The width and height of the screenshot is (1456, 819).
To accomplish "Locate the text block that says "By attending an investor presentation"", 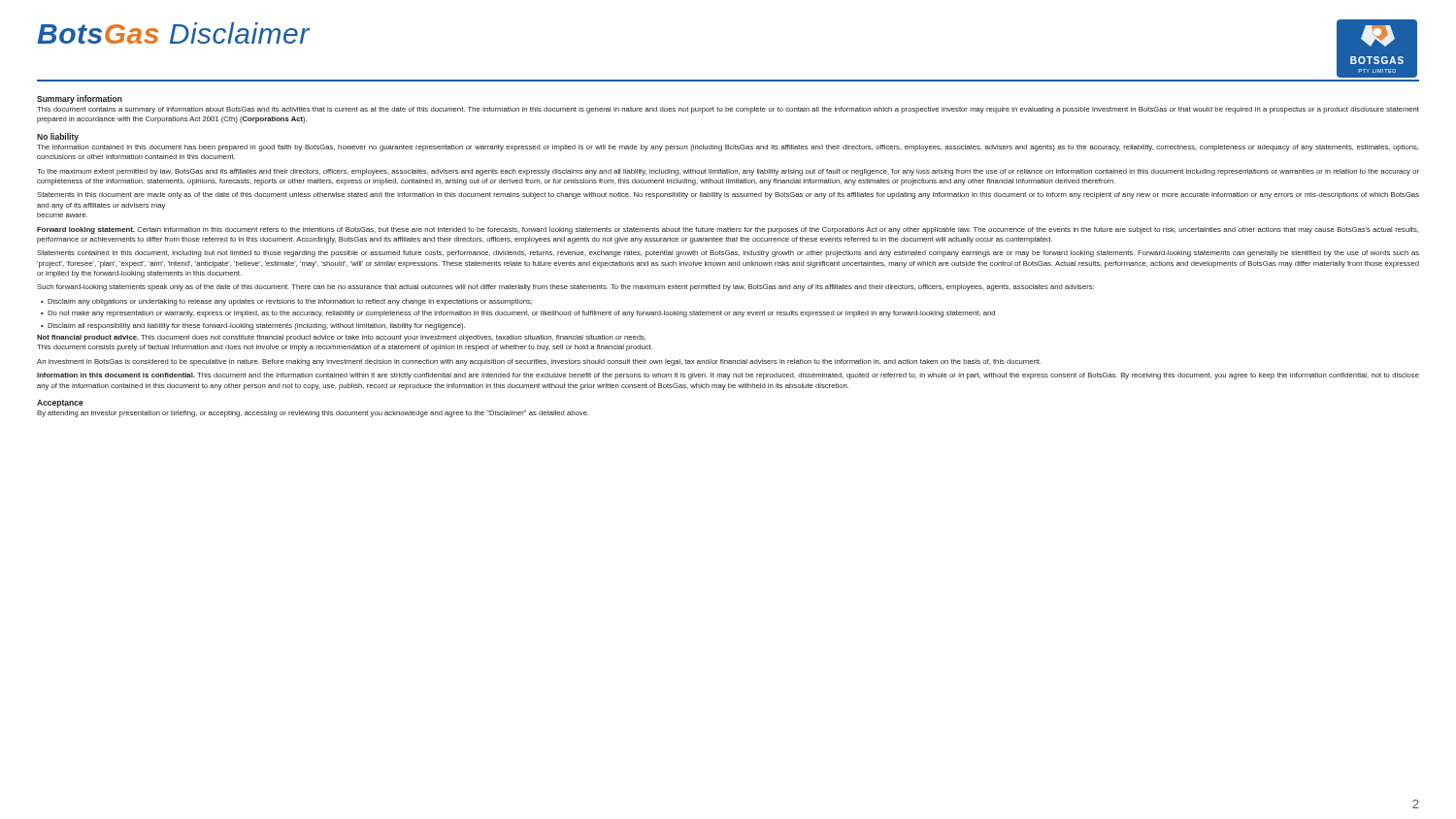I will click(x=313, y=413).
